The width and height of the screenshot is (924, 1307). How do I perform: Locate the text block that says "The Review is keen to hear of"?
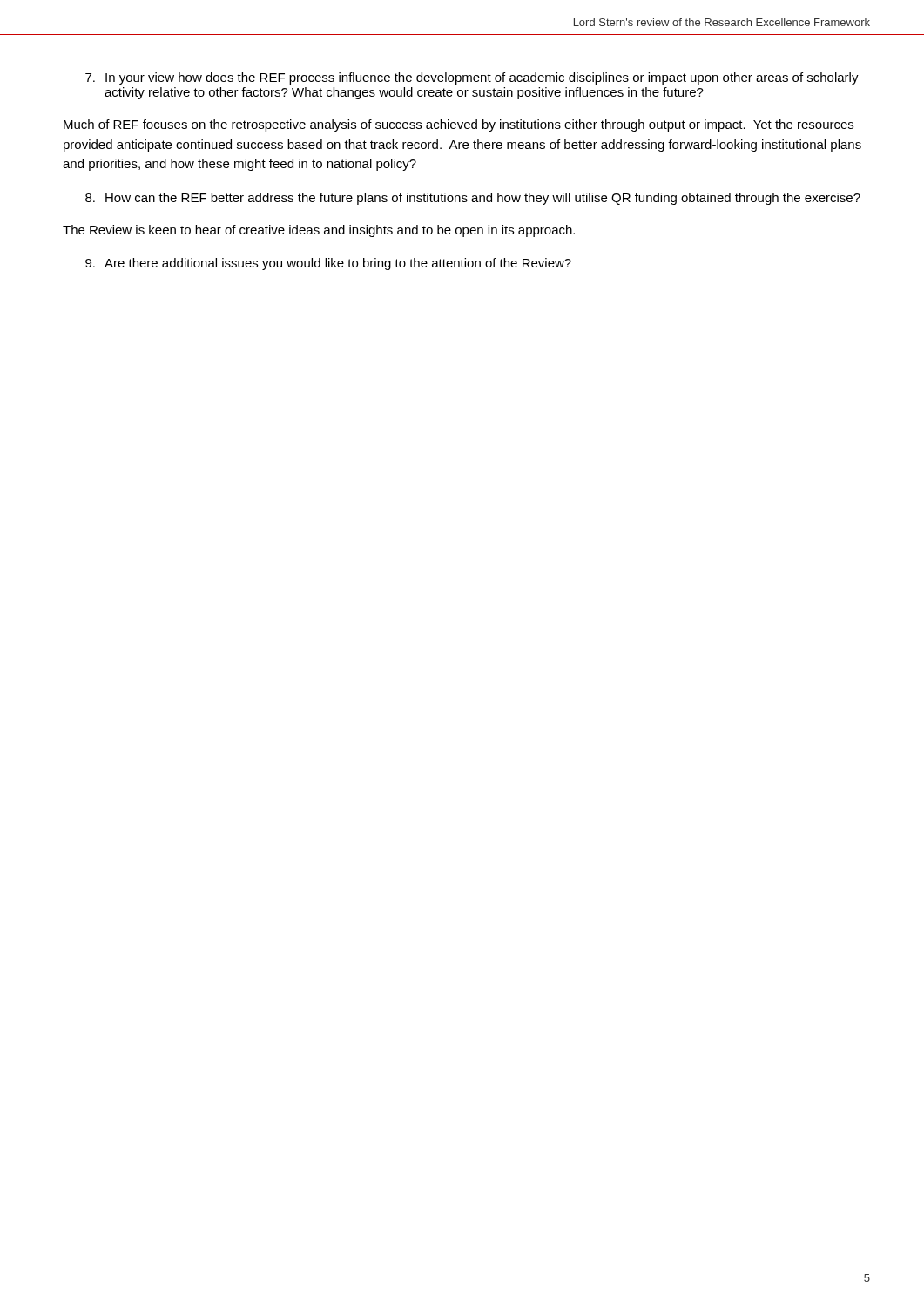coord(319,229)
